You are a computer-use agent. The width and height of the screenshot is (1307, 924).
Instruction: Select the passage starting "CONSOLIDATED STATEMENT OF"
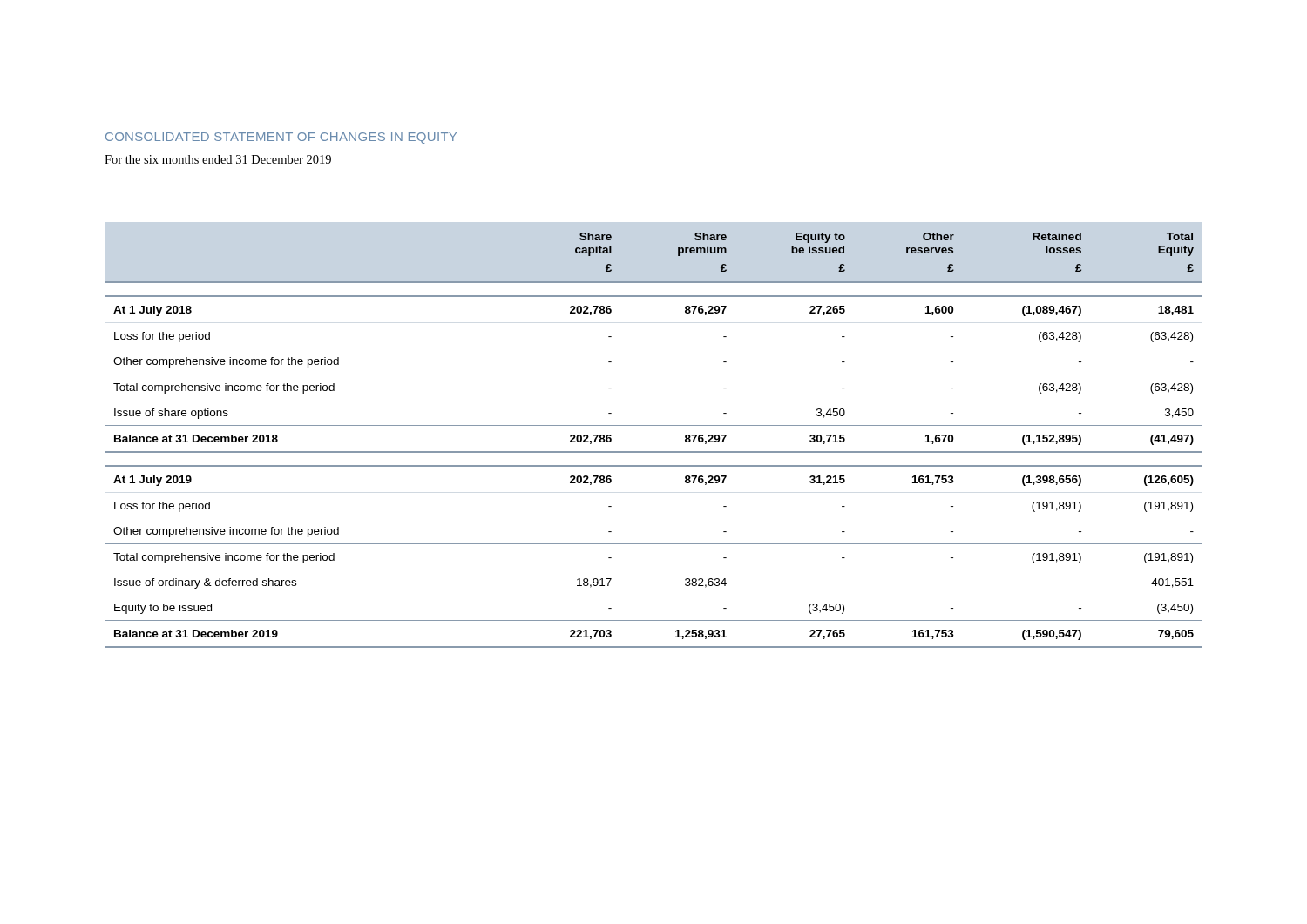click(x=281, y=136)
